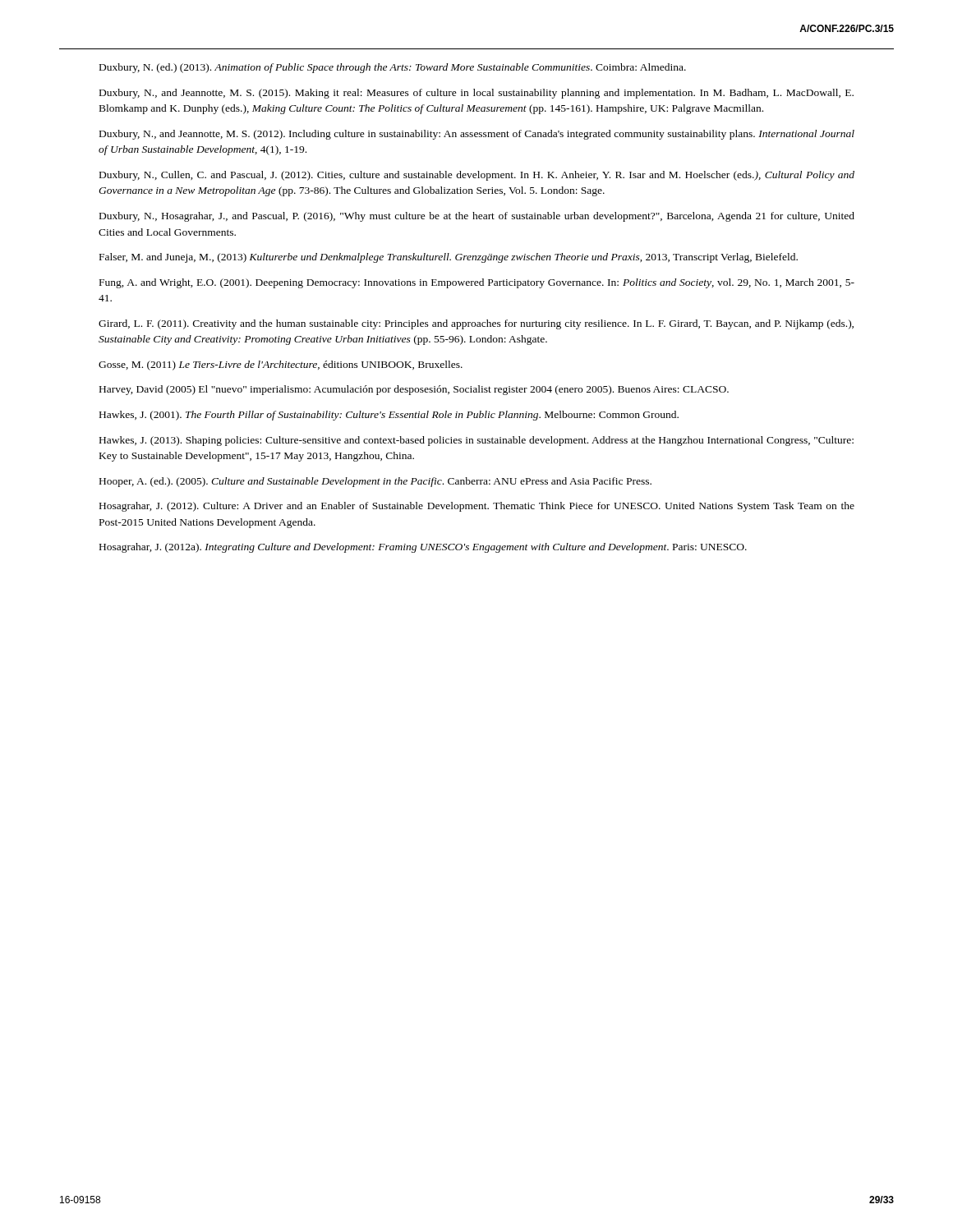Locate the list item that says "Hawkes, J. (2013). Shaping policies: Culture-sensitive and"
The width and height of the screenshot is (953, 1232).
pyautogui.click(x=476, y=448)
